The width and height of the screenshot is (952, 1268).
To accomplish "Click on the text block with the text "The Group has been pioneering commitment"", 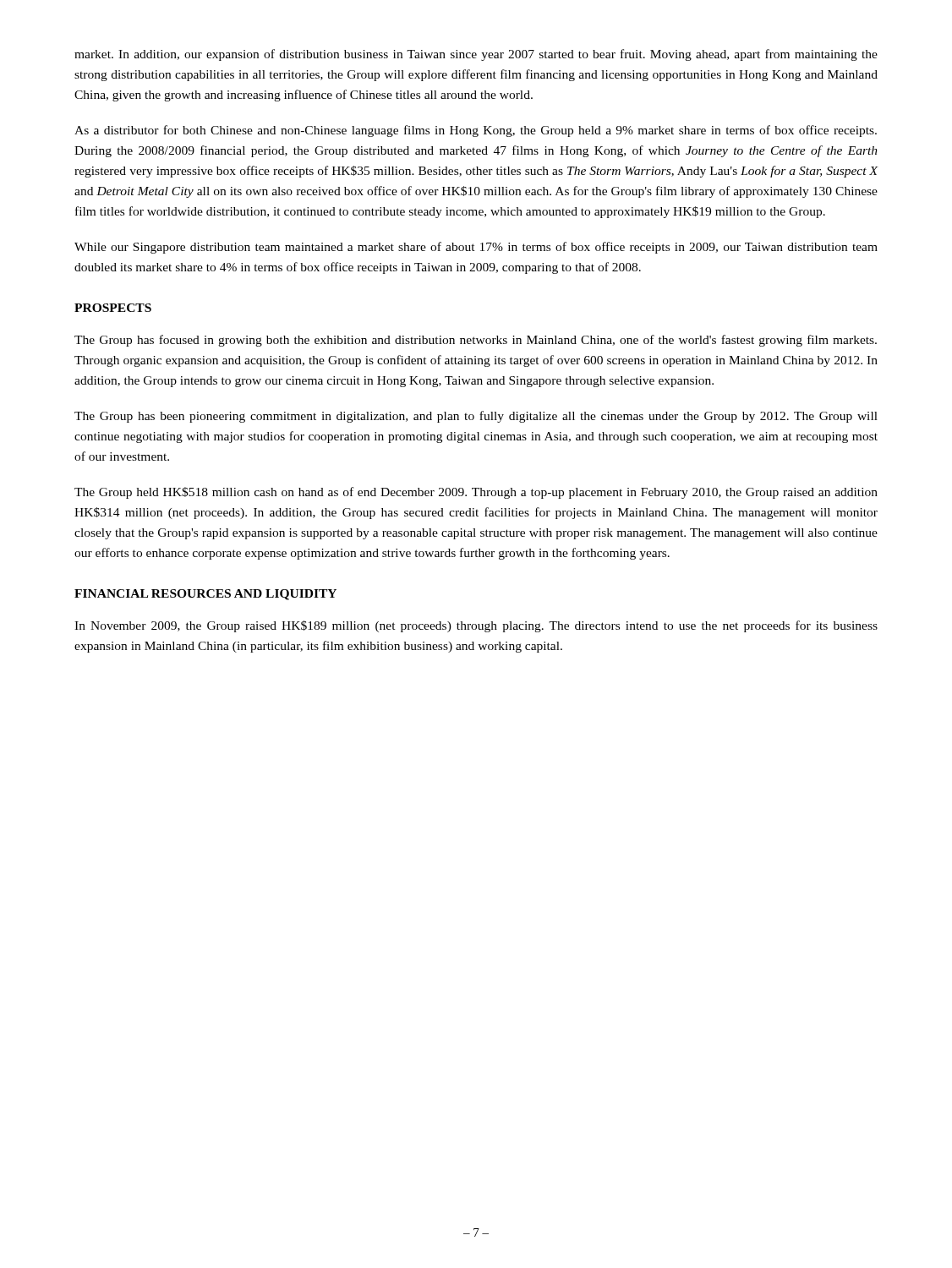I will pos(476,436).
